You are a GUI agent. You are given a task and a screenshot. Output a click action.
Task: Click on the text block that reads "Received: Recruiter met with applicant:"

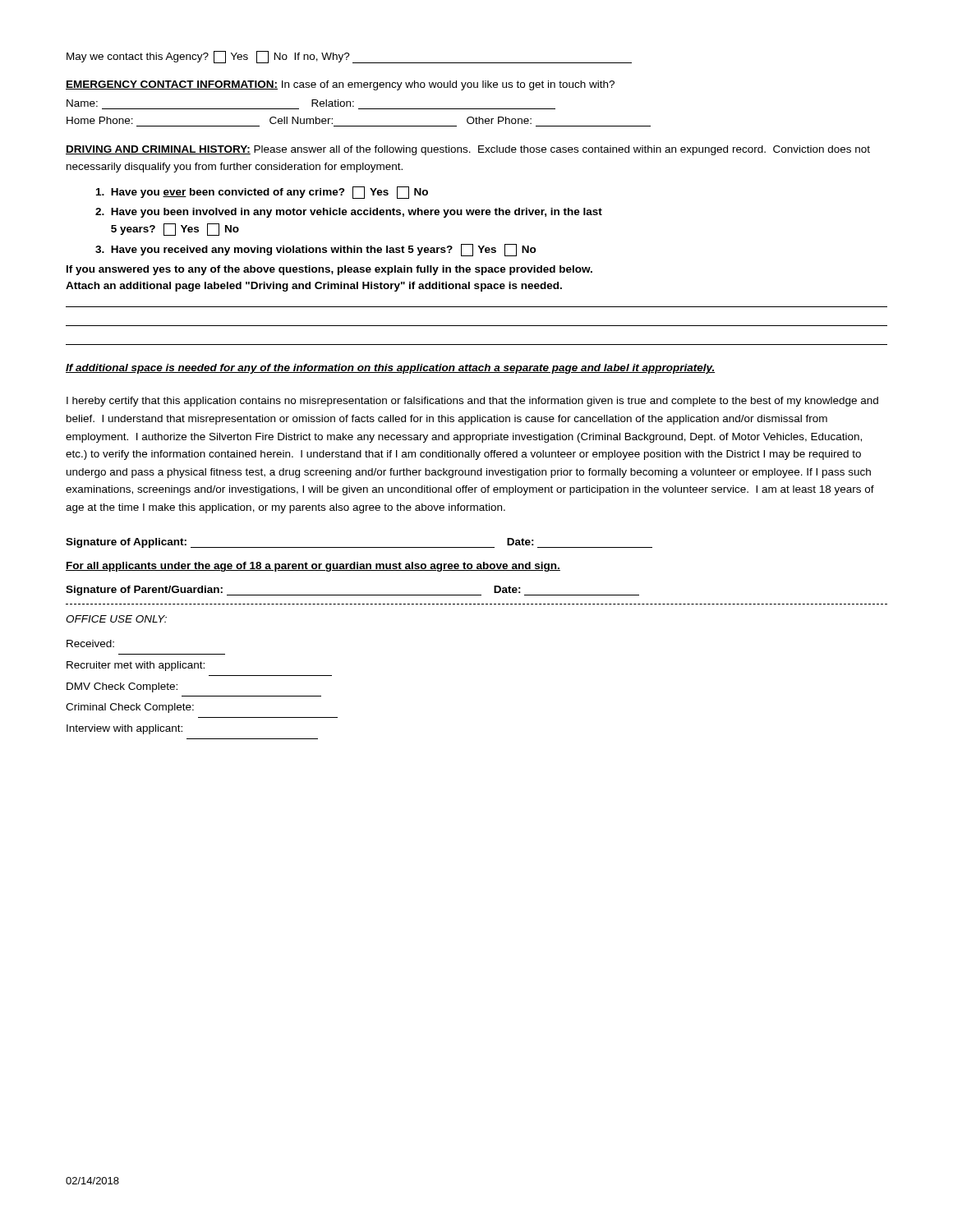202,688
